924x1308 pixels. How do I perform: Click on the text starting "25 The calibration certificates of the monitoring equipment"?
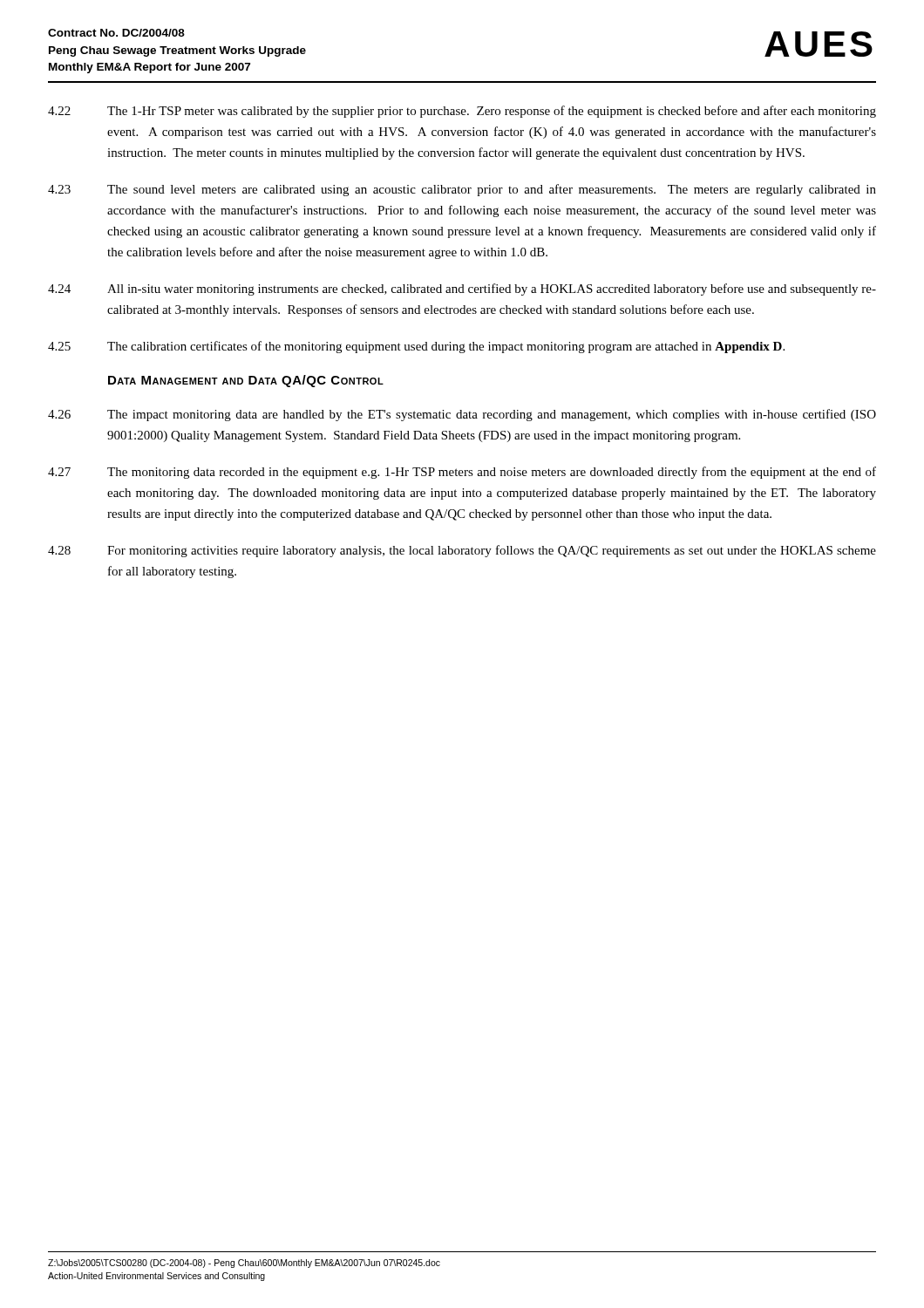pos(462,346)
